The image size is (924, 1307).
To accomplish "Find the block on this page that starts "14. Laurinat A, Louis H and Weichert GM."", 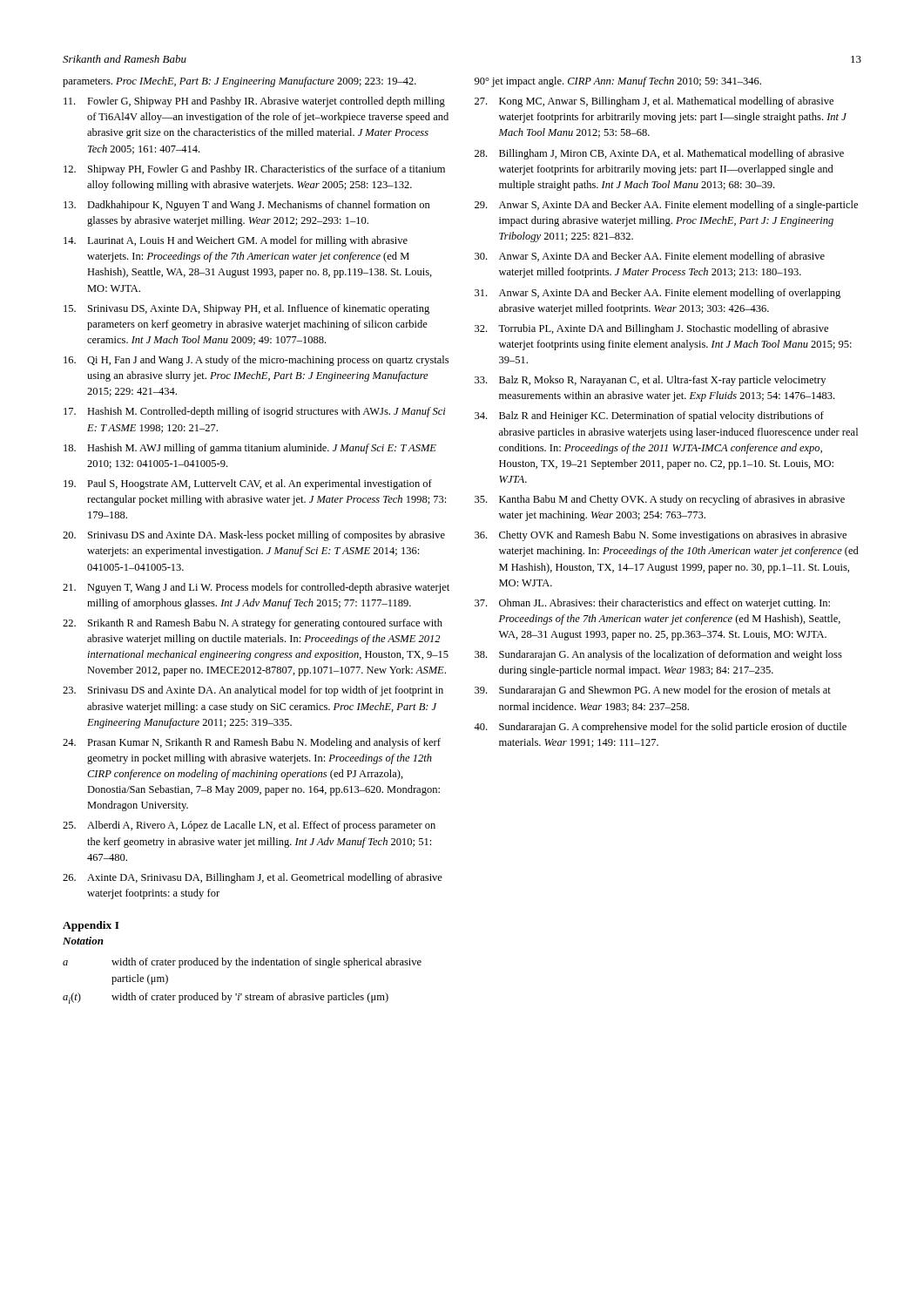I will (x=256, y=264).
